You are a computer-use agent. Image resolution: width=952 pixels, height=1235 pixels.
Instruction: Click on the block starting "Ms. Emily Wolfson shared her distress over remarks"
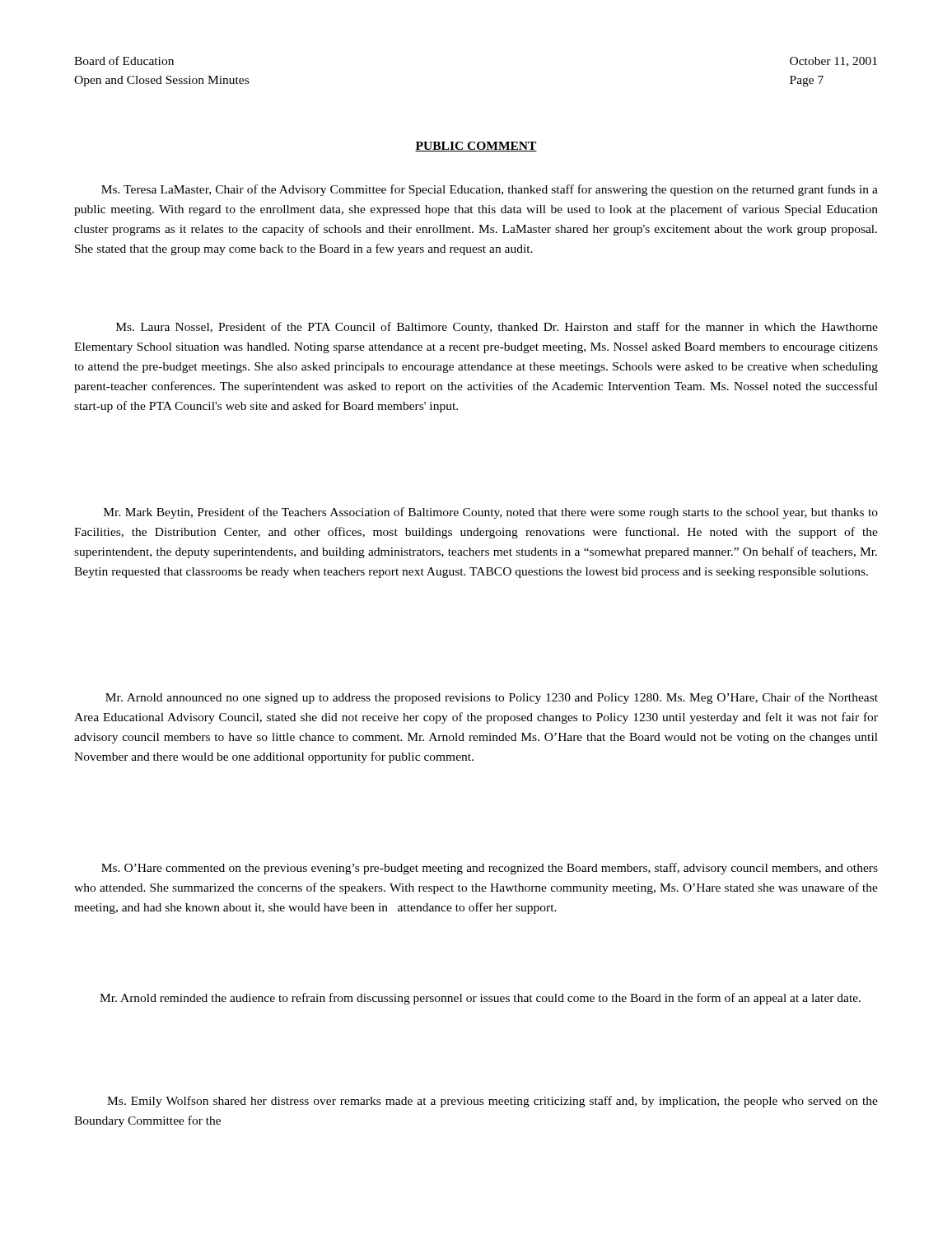[476, 1110]
